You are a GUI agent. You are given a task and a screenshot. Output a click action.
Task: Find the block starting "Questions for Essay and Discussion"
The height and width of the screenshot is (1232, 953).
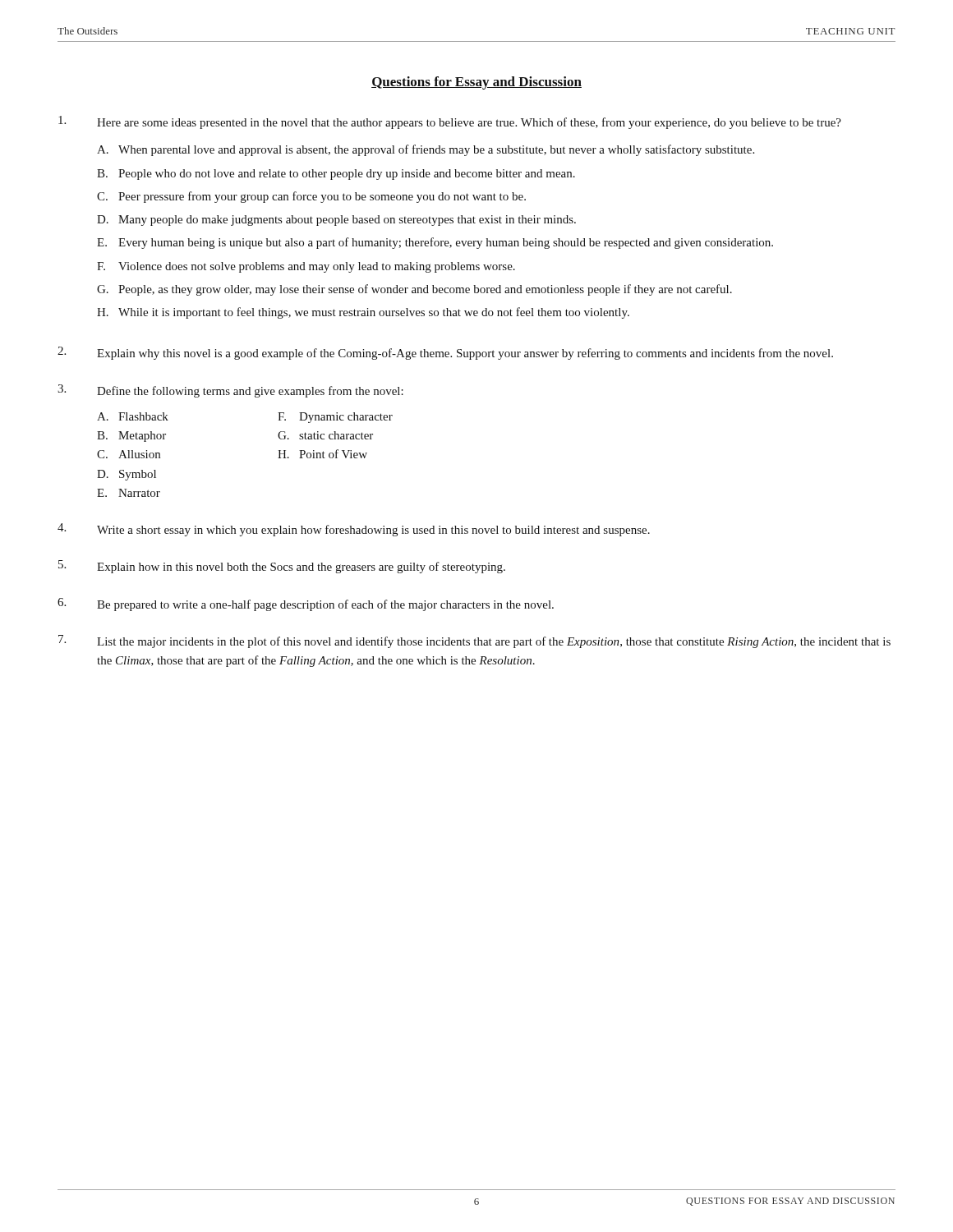(x=476, y=82)
